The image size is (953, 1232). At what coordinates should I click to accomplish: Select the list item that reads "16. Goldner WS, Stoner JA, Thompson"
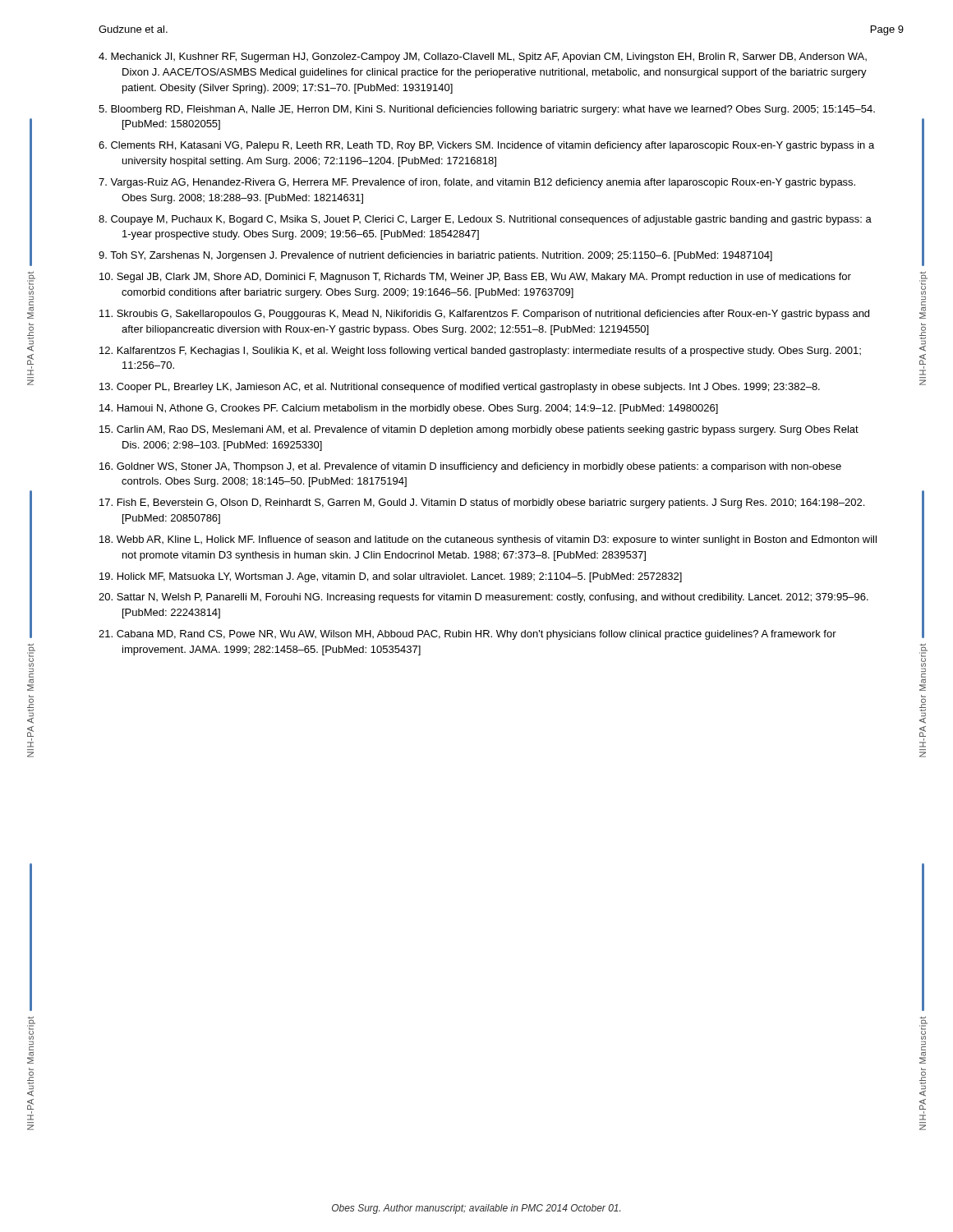point(470,473)
